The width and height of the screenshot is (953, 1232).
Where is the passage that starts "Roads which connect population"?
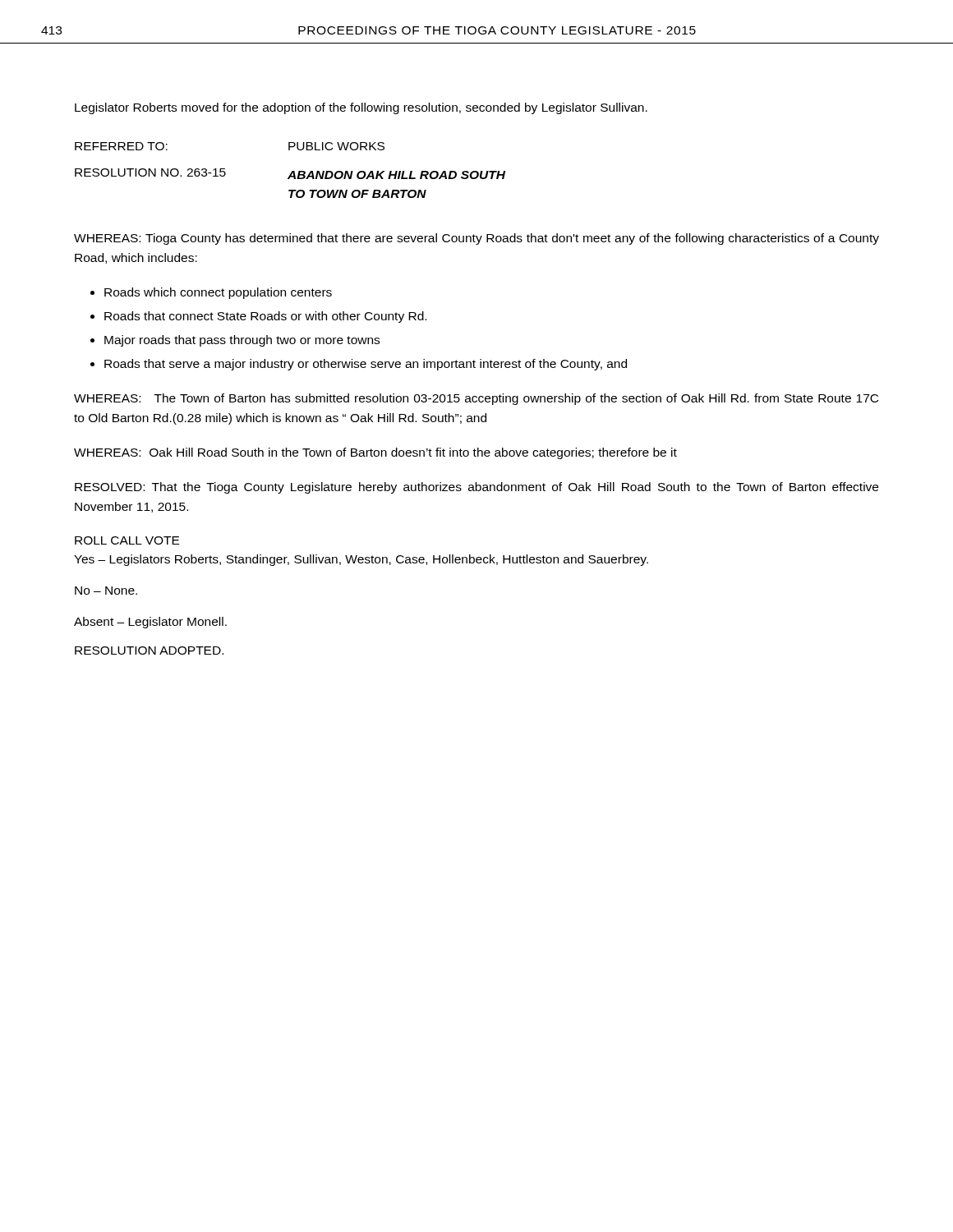coord(218,292)
